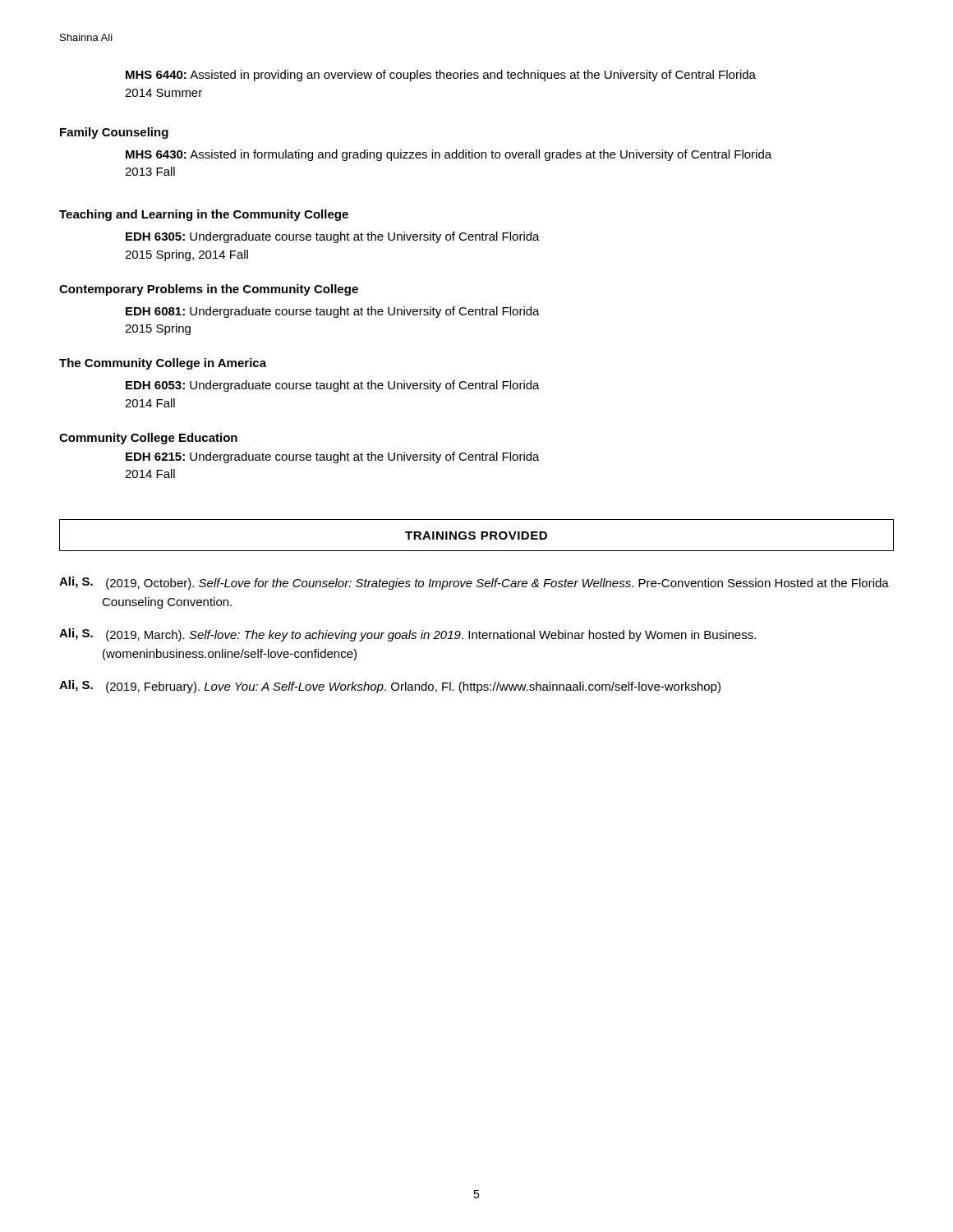This screenshot has height=1232, width=953.
Task: Locate the text block with the text "MHS 6430: Assisted in formulating"
Action: coord(448,163)
